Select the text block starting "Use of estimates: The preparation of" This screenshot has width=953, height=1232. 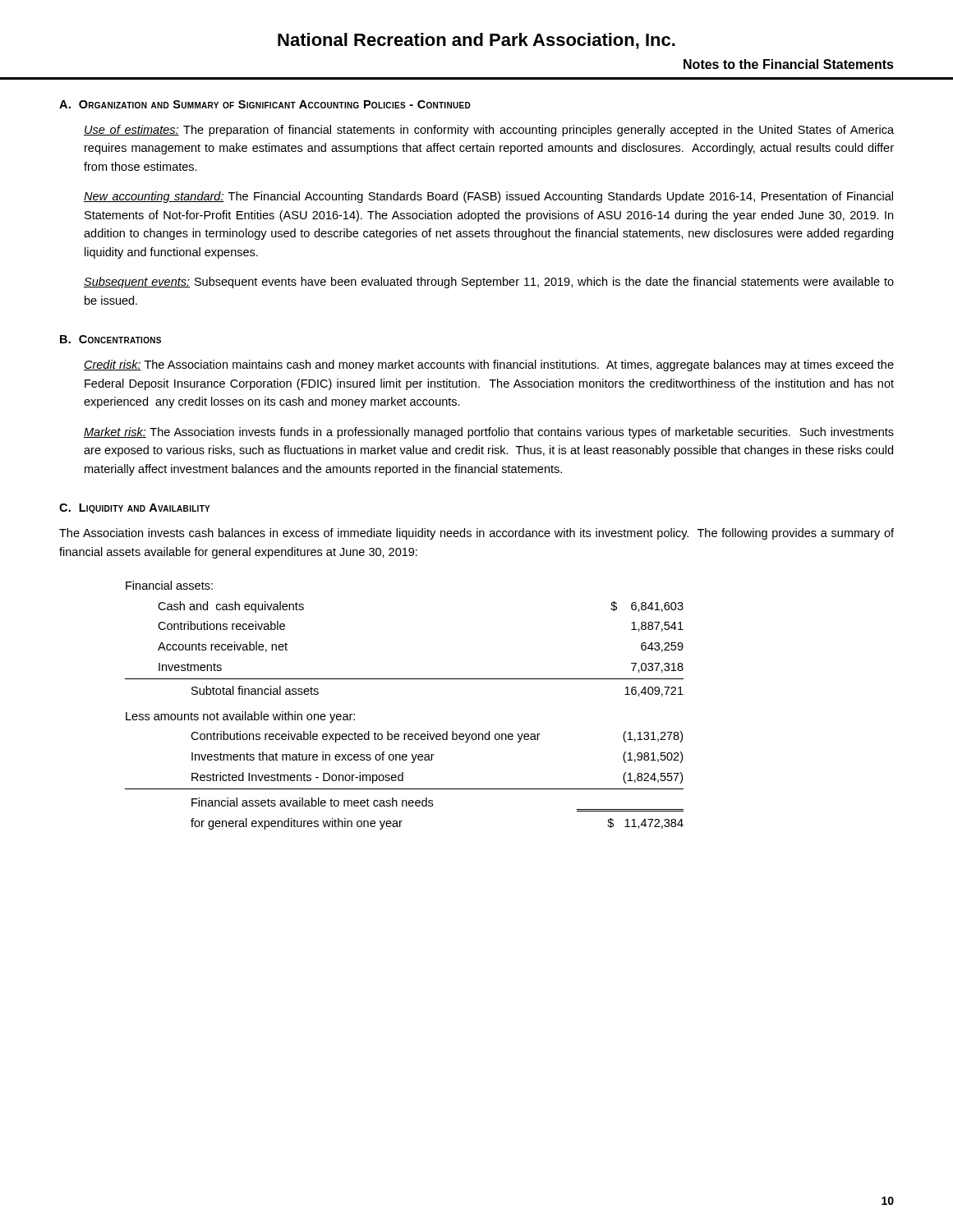pyautogui.click(x=489, y=148)
